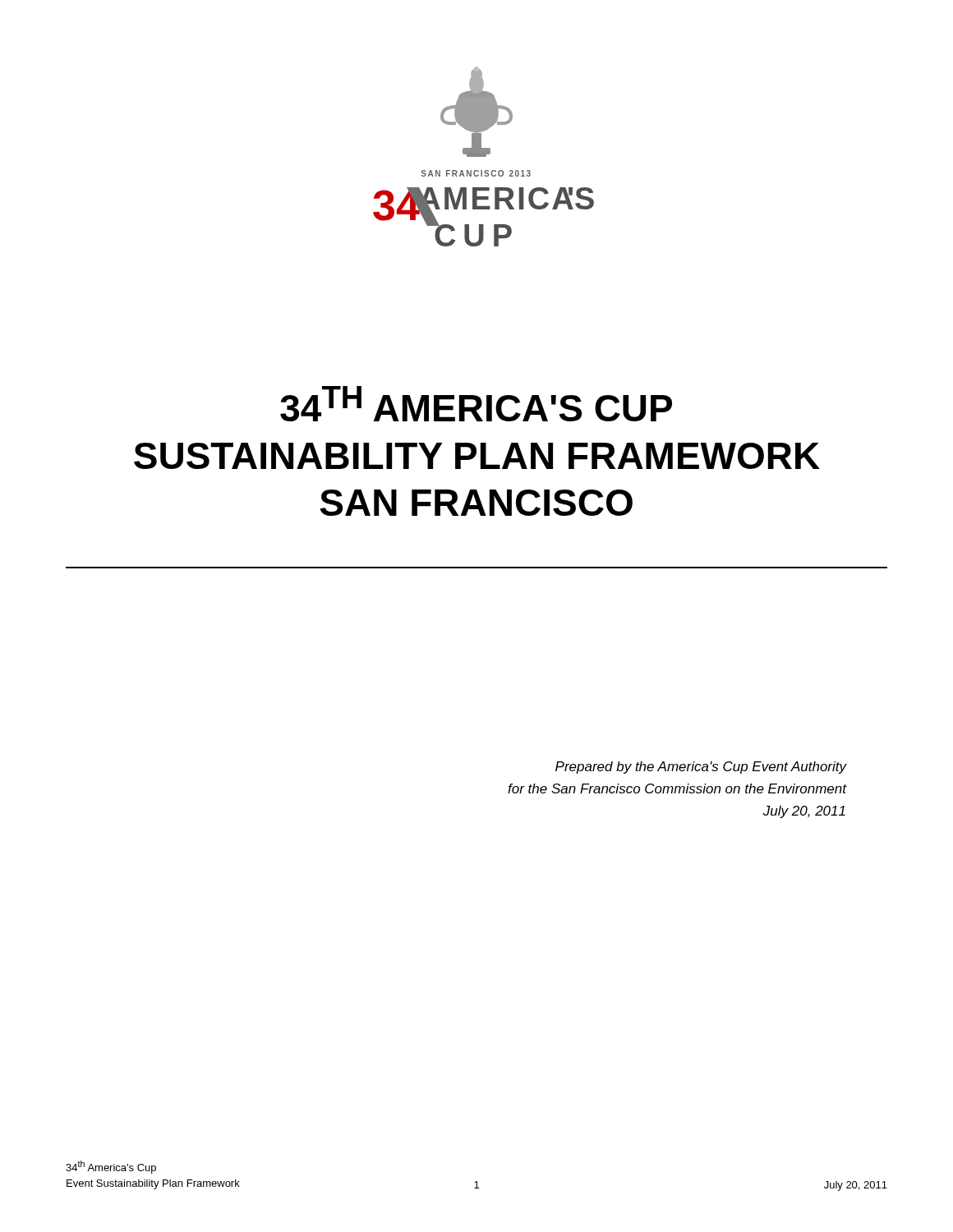953x1232 pixels.
Task: Click on the text block that says "Prepared by the America's Cup Event Authority"
Action: pyautogui.click(x=677, y=789)
